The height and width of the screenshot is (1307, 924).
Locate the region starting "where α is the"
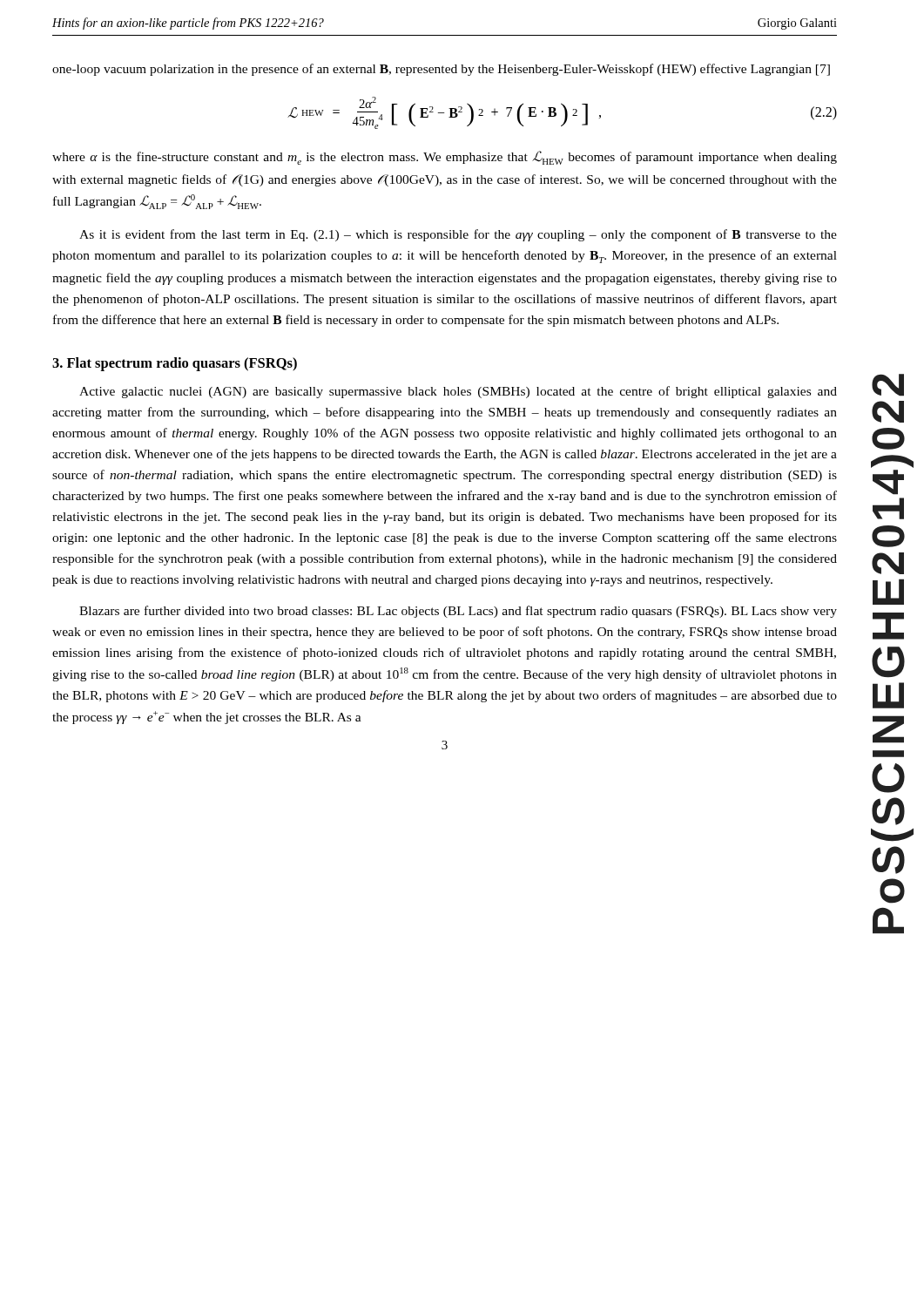445,180
